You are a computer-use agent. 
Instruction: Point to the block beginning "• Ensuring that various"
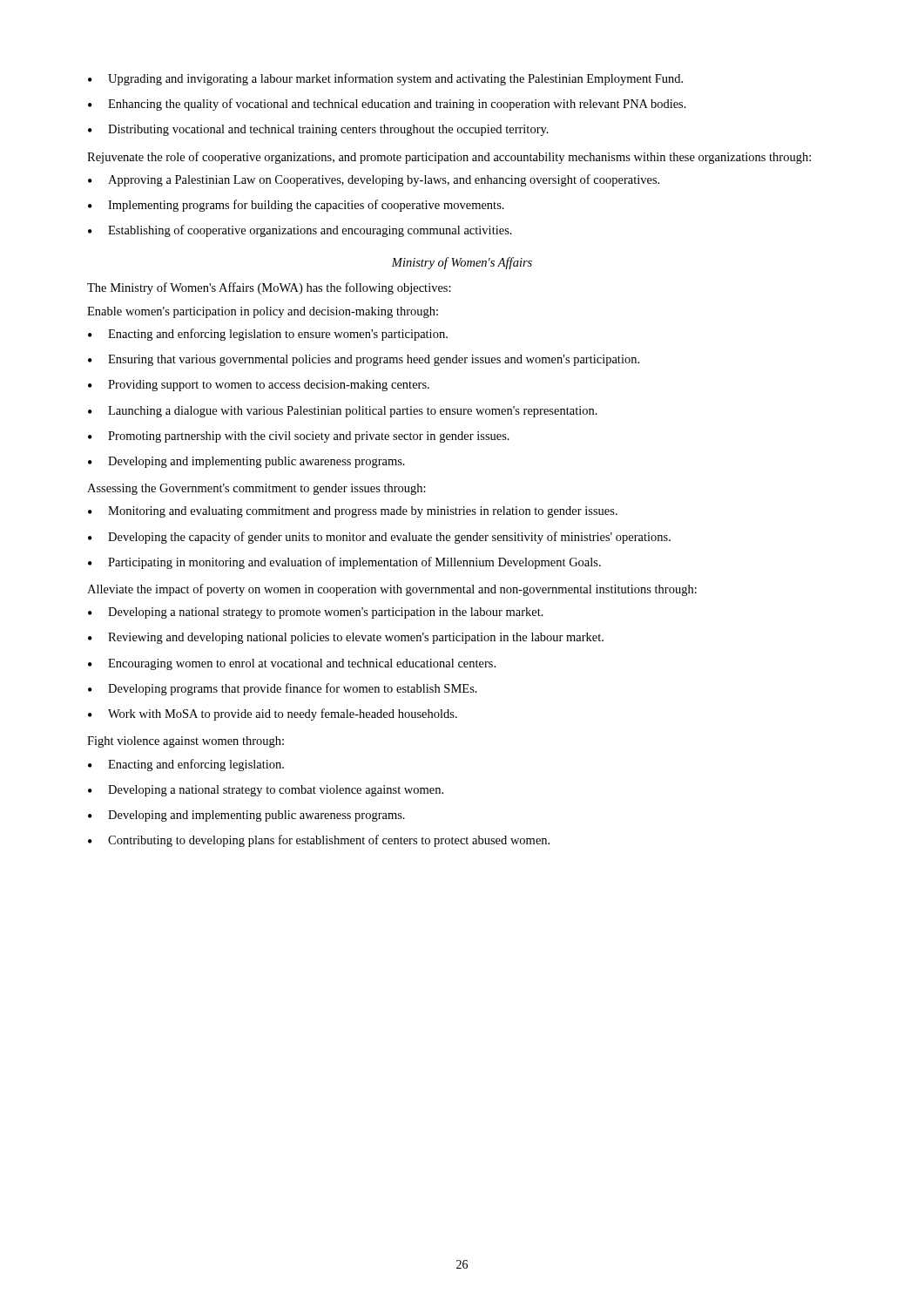(462, 361)
